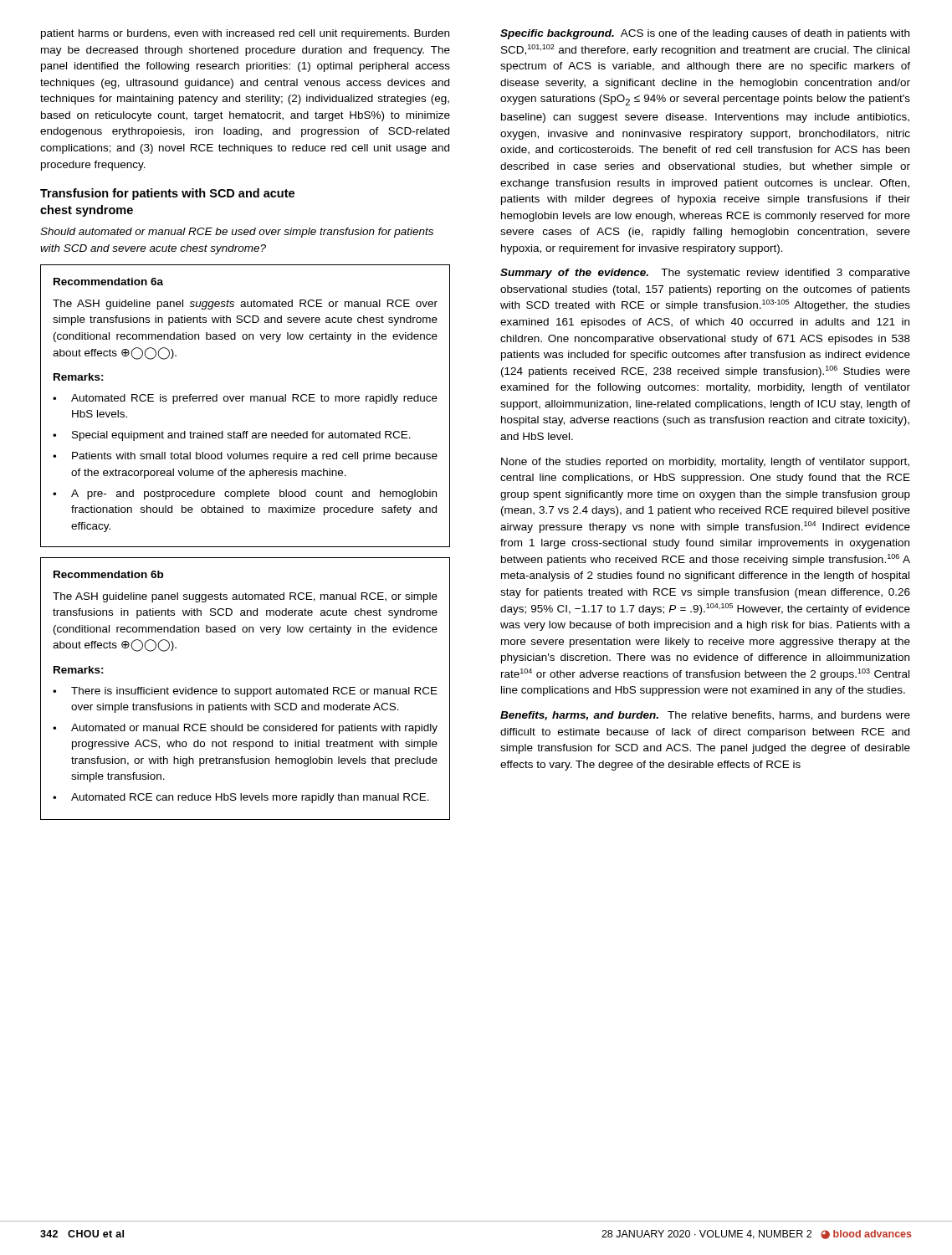Click on the element starting "Recommendation 6a The ASH guideline panel"

click(245, 404)
